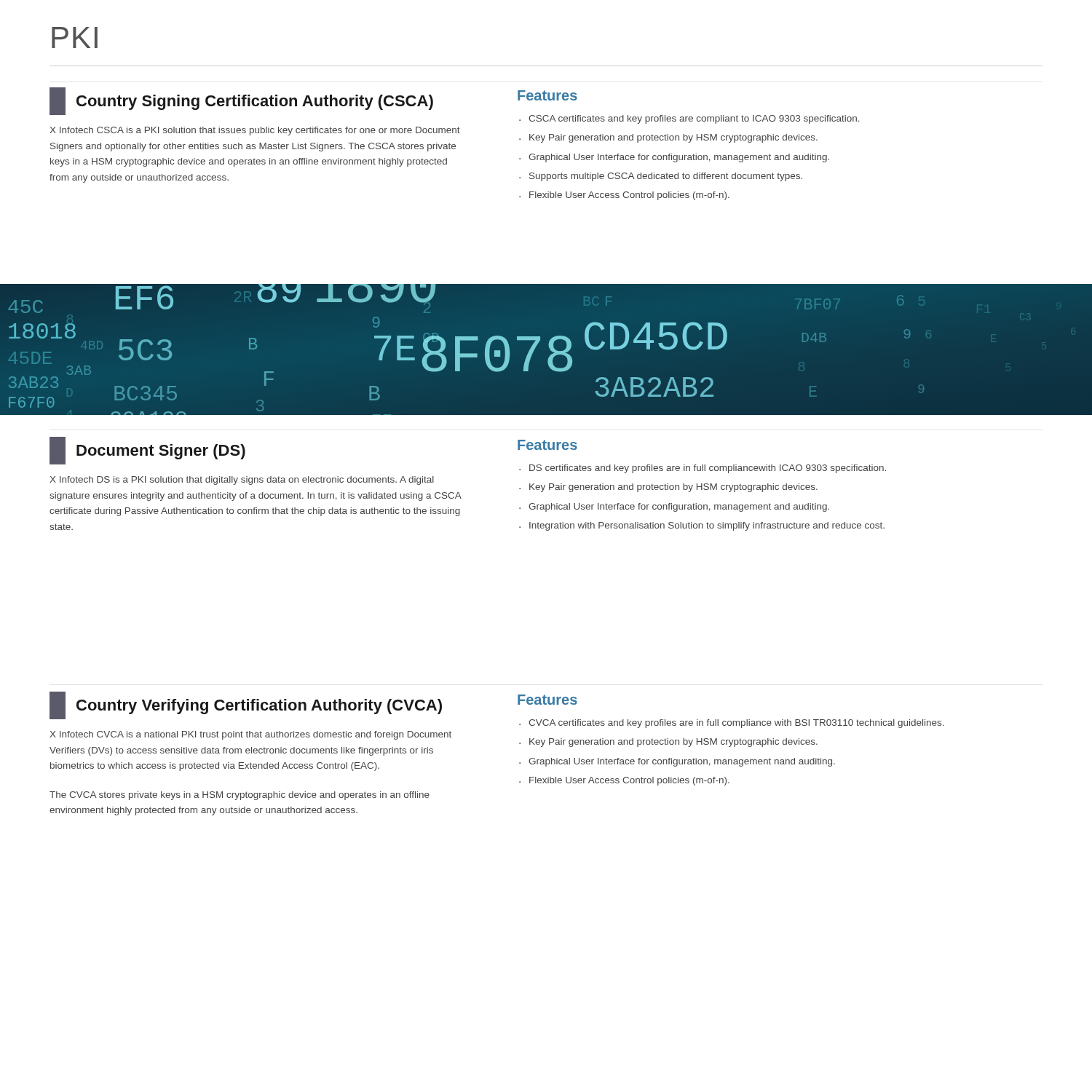
Task: Find the text block containing "X Infotech DS is a PKI solution"
Action: tap(255, 503)
